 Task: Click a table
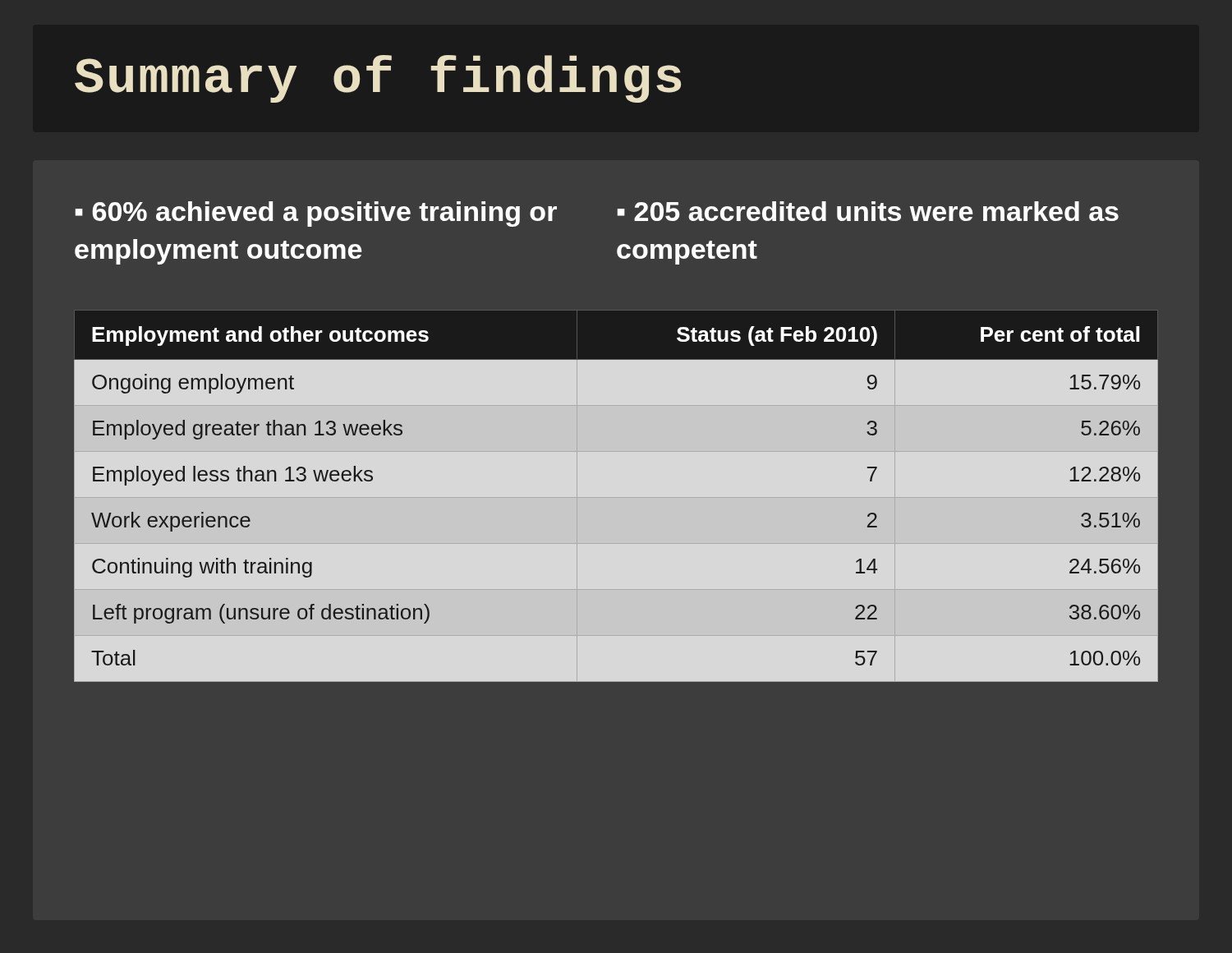616,496
